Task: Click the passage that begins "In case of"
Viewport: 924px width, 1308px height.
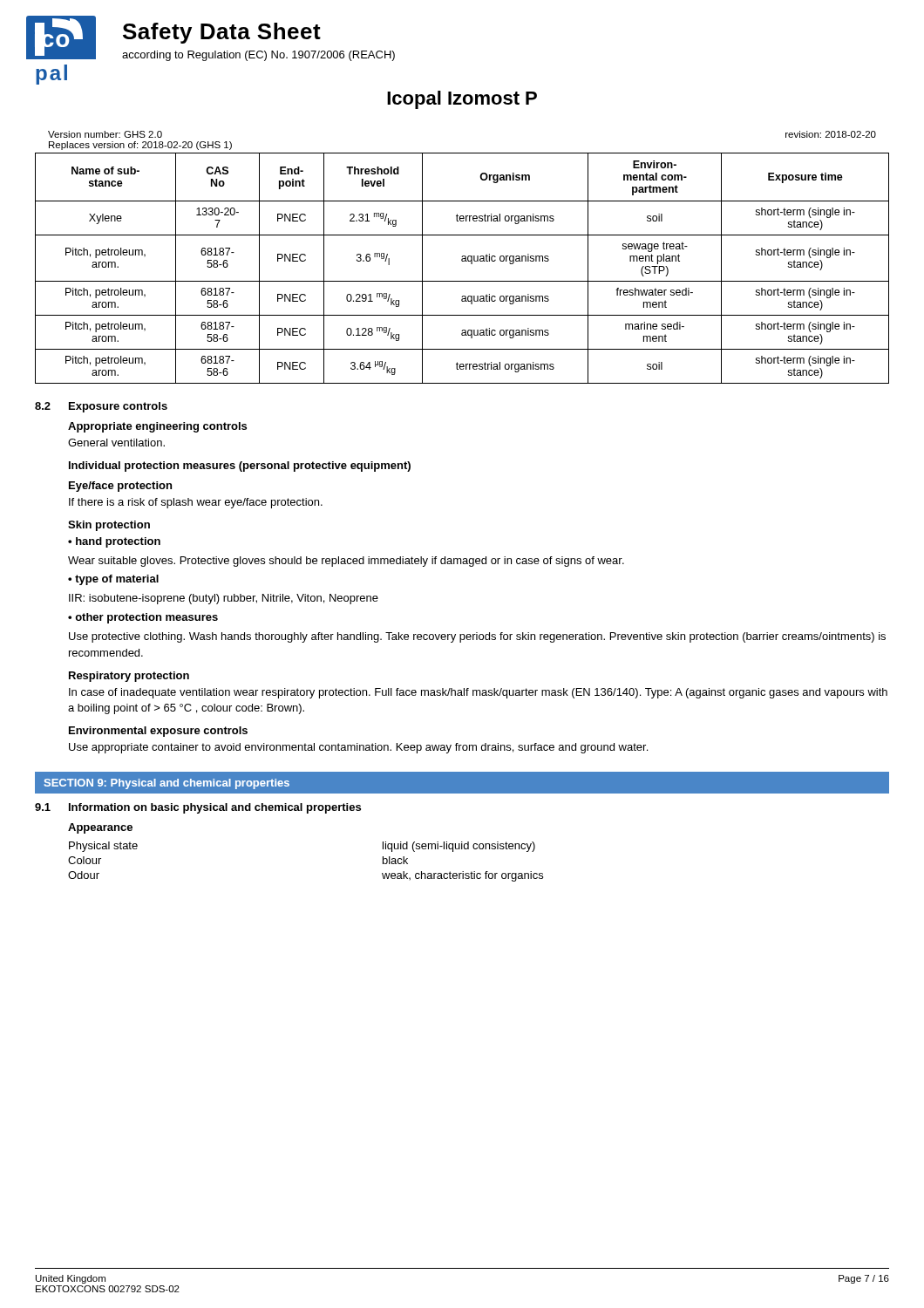Action: (478, 700)
